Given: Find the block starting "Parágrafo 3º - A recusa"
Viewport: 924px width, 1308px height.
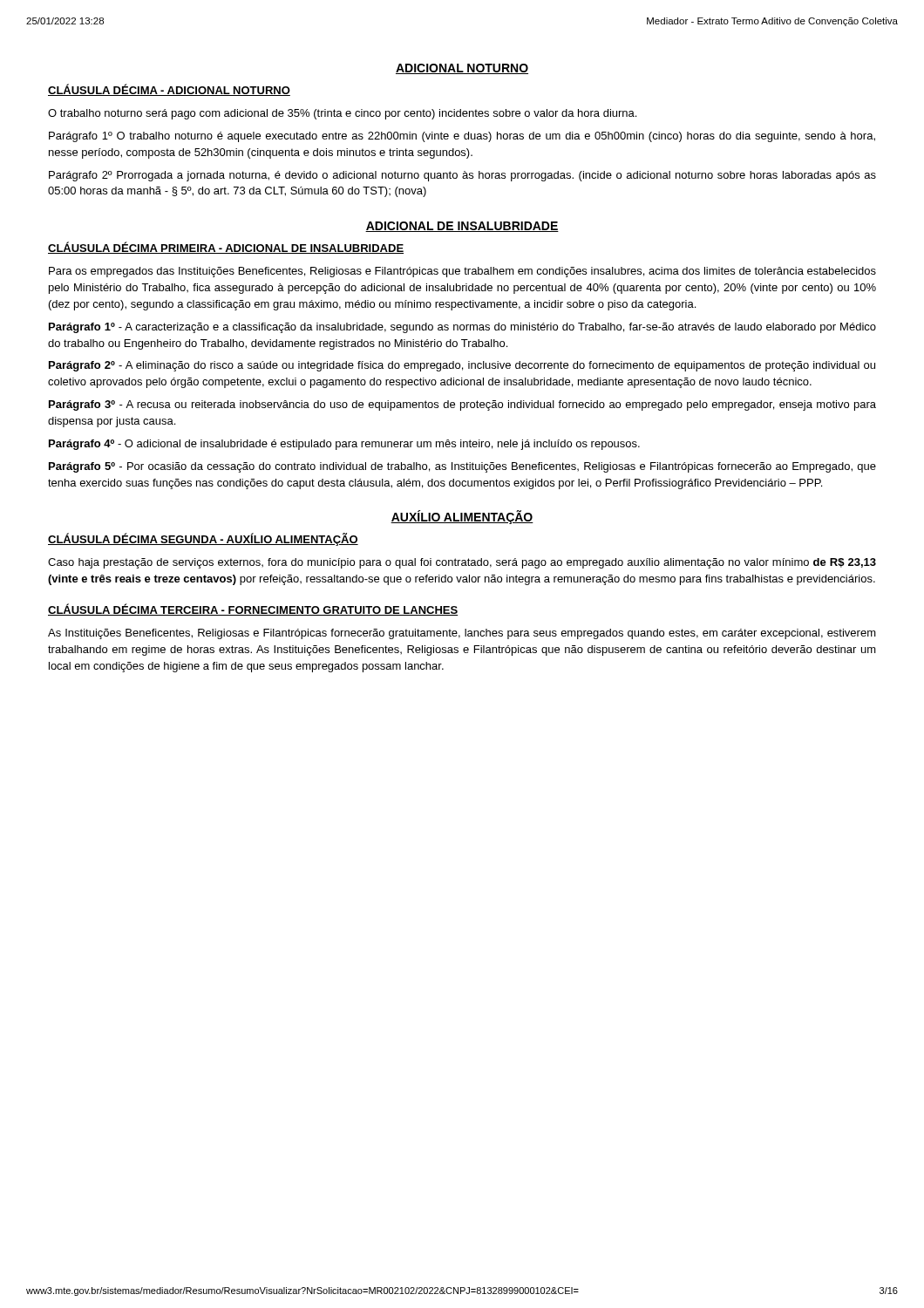Looking at the screenshot, I should pyautogui.click(x=462, y=412).
